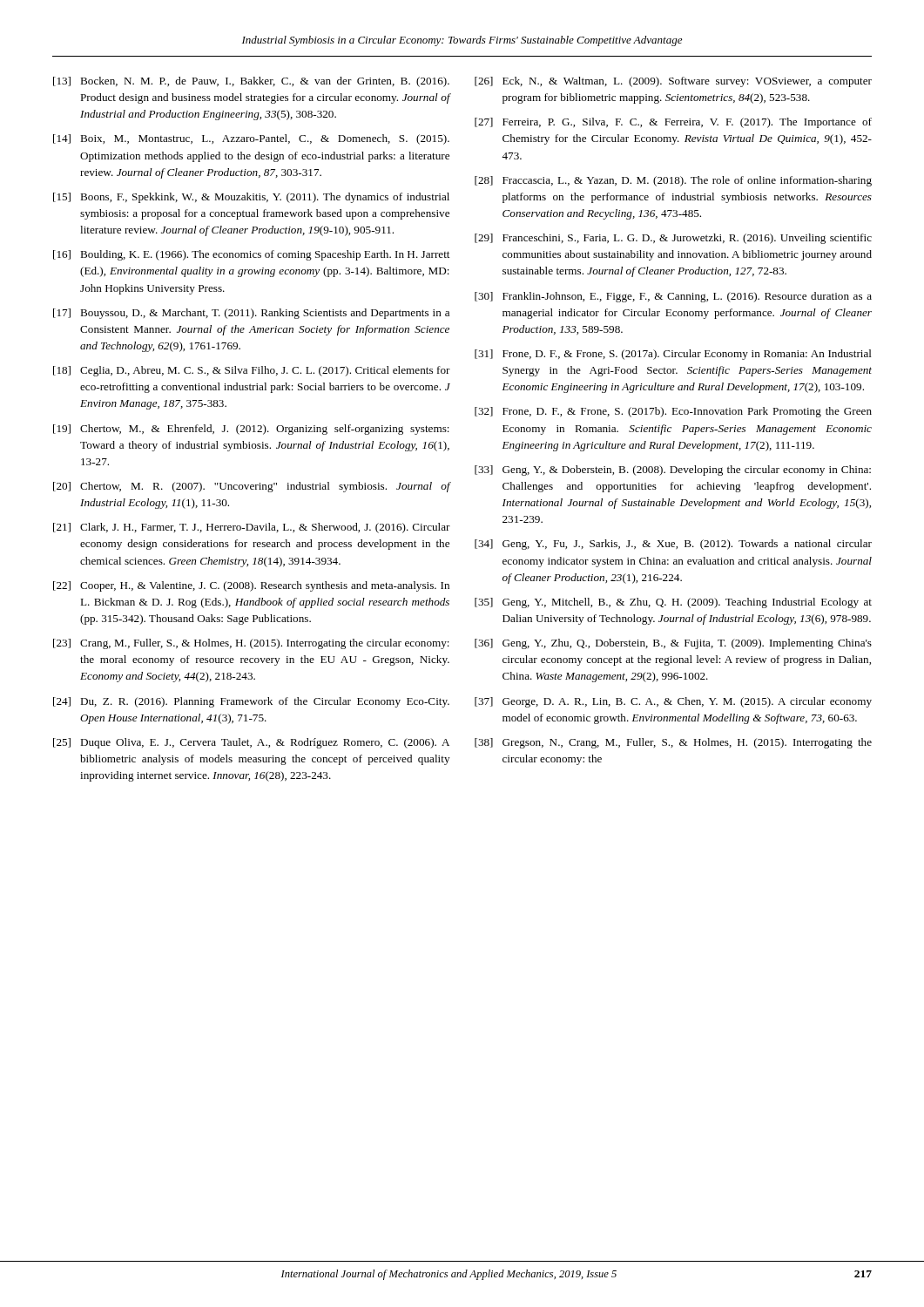Click on the list item that reads "[30] Franklin-Johnson, E., Figge,"
The width and height of the screenshot is (924, 1307).
tap(673, 312)
